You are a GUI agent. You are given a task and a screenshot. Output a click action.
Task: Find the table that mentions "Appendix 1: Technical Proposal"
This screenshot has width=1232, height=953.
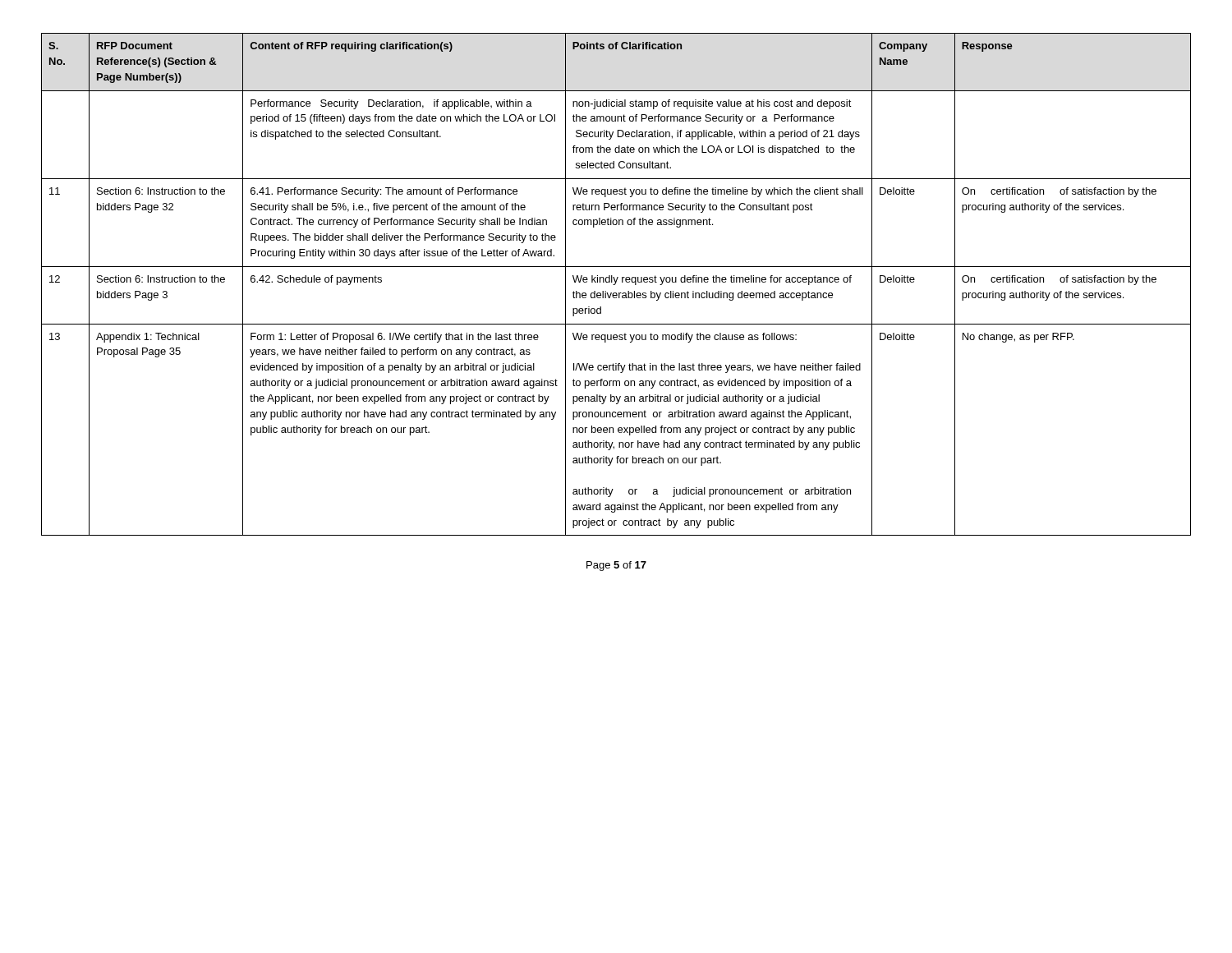tap(616, 284)
